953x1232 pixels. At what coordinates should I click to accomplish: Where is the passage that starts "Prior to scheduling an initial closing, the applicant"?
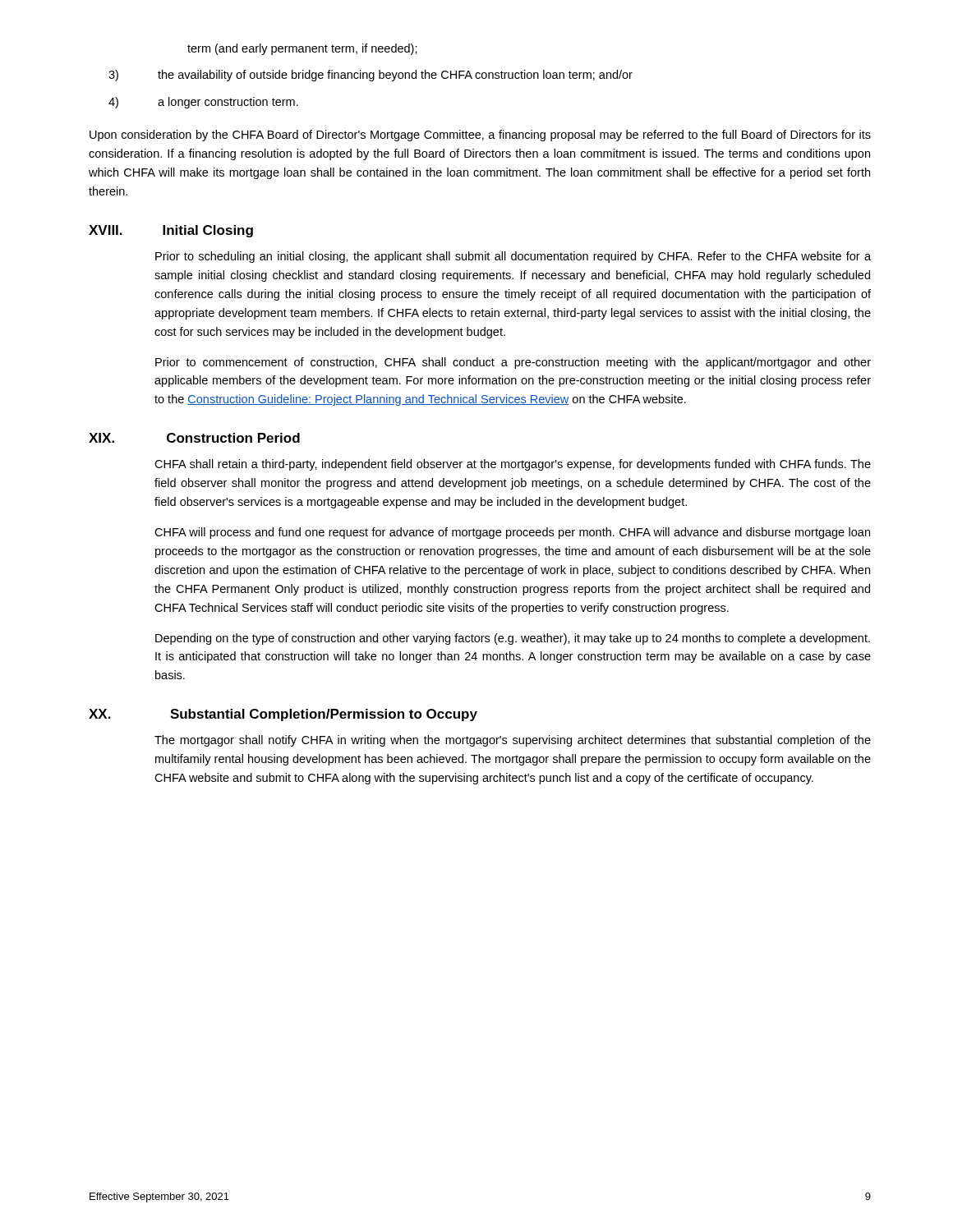(x=513, y=294)
